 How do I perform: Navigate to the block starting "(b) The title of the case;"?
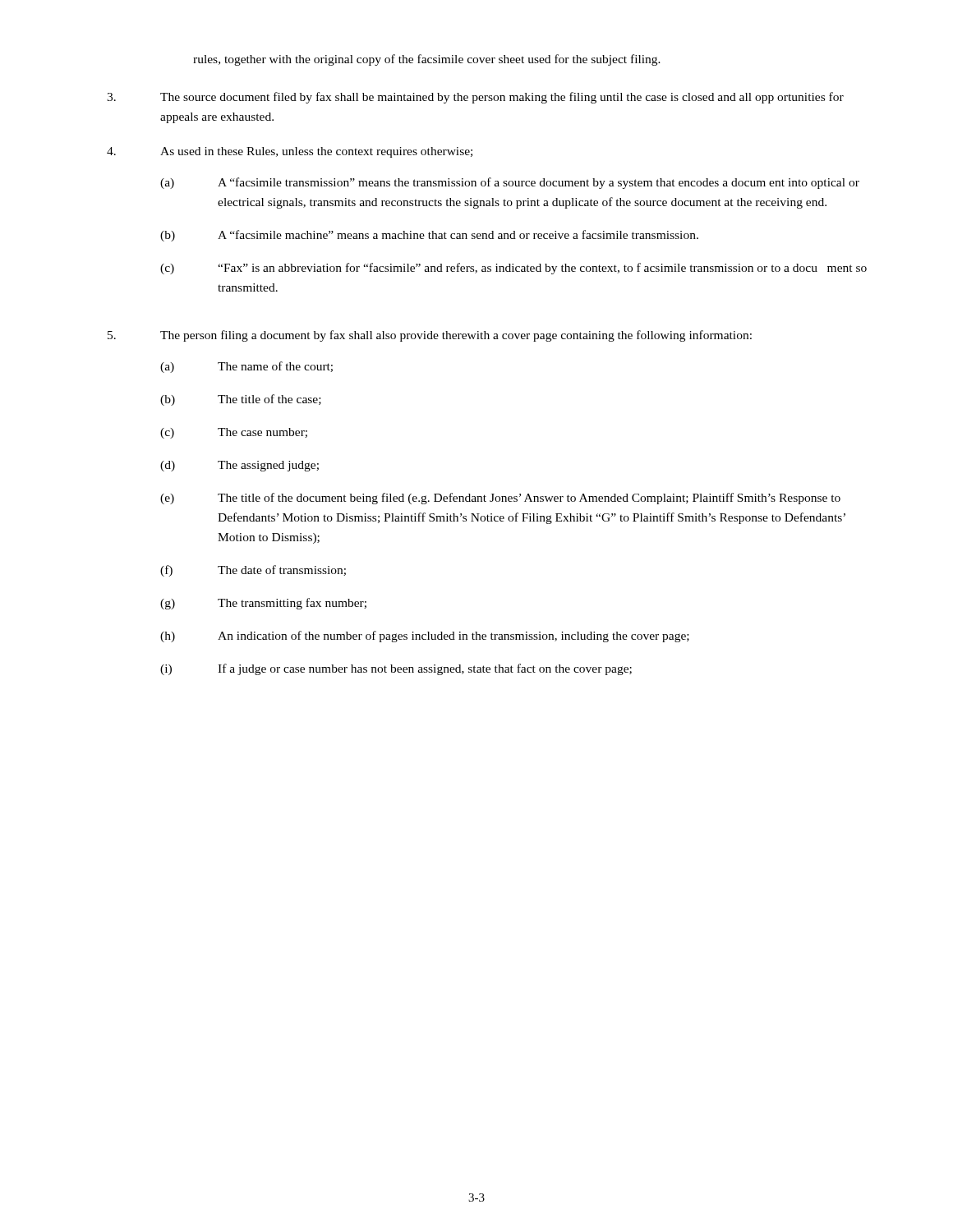click(x=241, y=400)
